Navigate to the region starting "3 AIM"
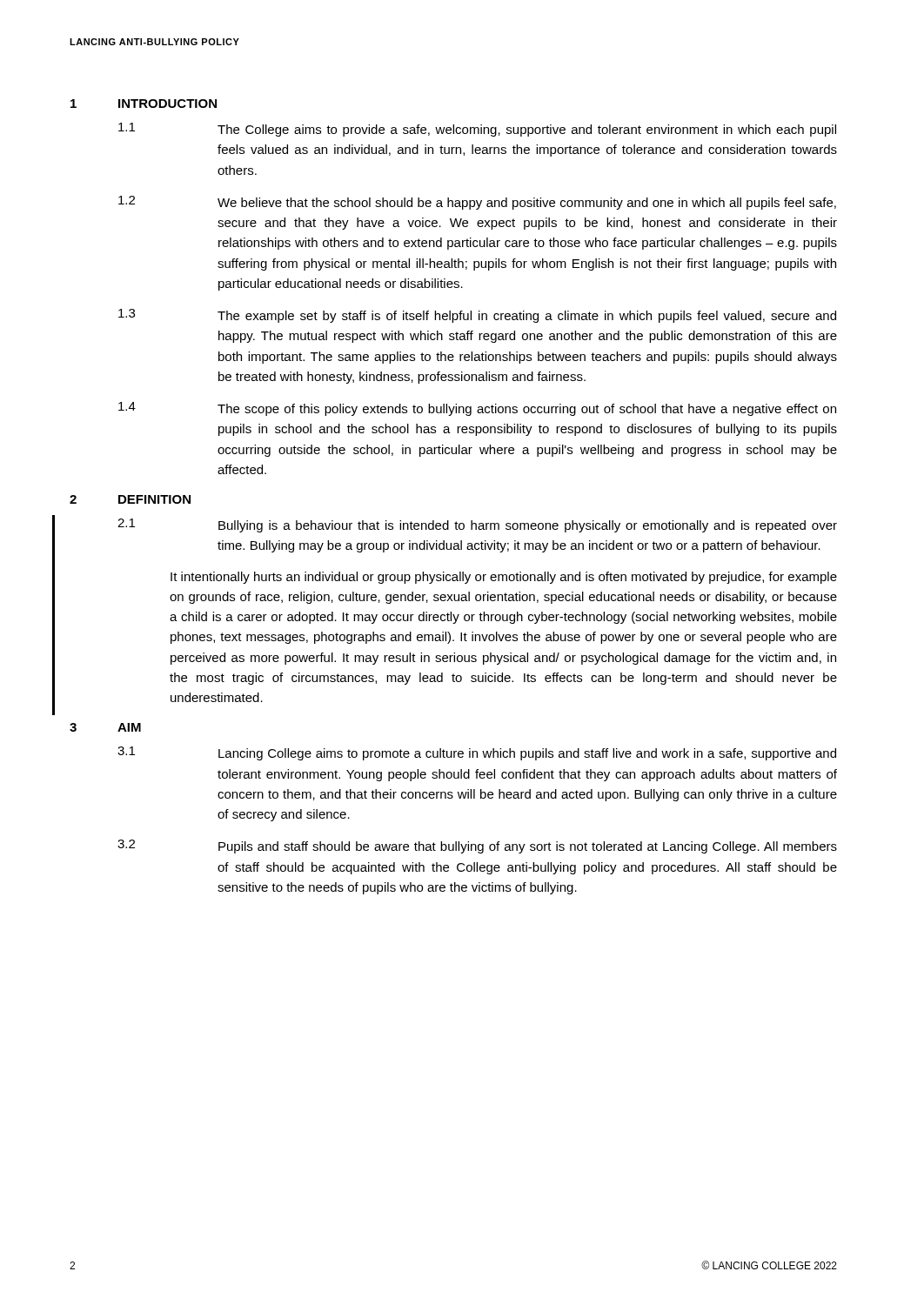The image size is (924, 1305). pyautogui.click(x=73, y=727)
